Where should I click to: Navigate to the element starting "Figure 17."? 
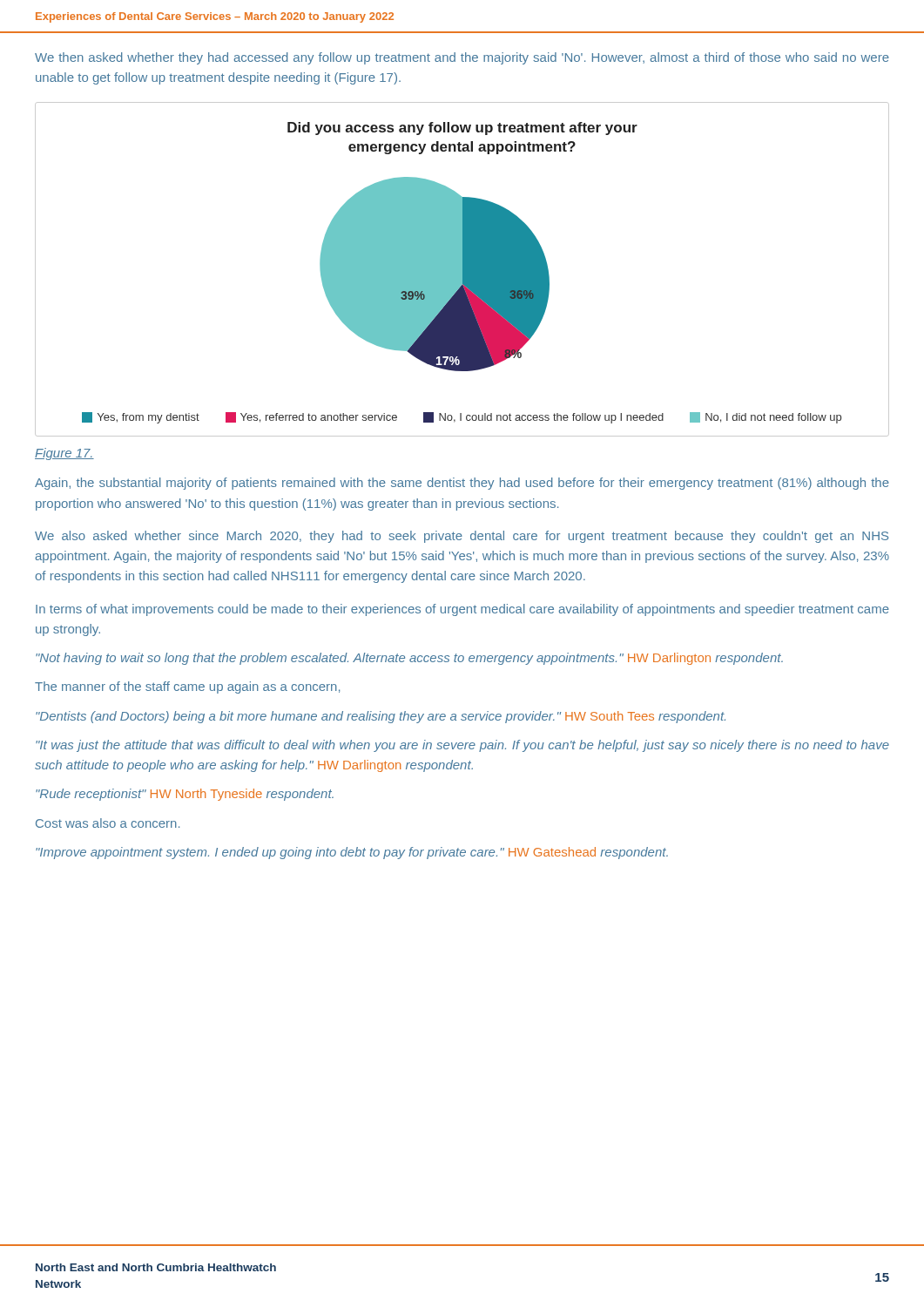(x=64, y=453)
